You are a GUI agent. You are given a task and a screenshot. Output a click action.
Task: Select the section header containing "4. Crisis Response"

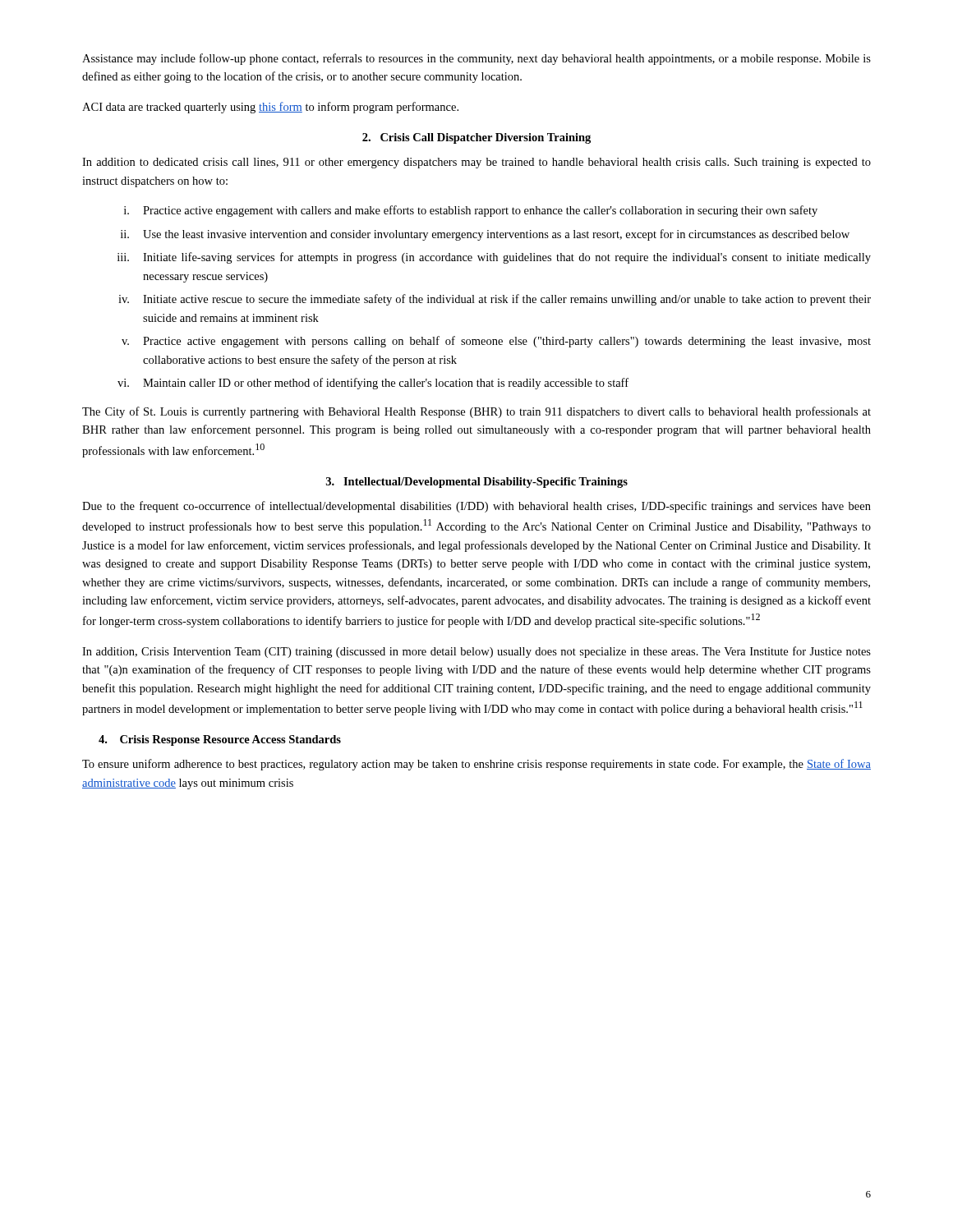[220, 740]
